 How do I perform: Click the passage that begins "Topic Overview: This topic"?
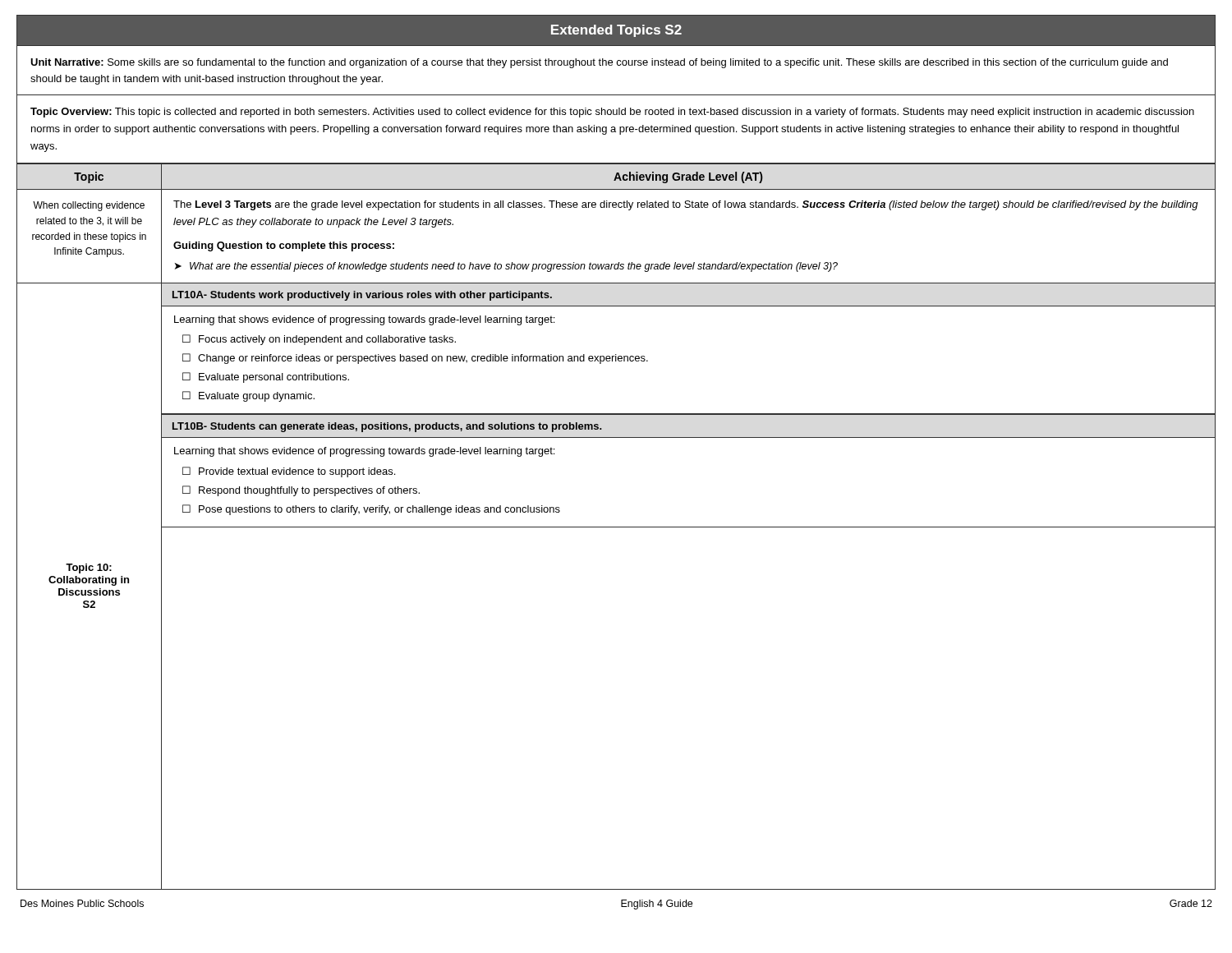(612, 128)
